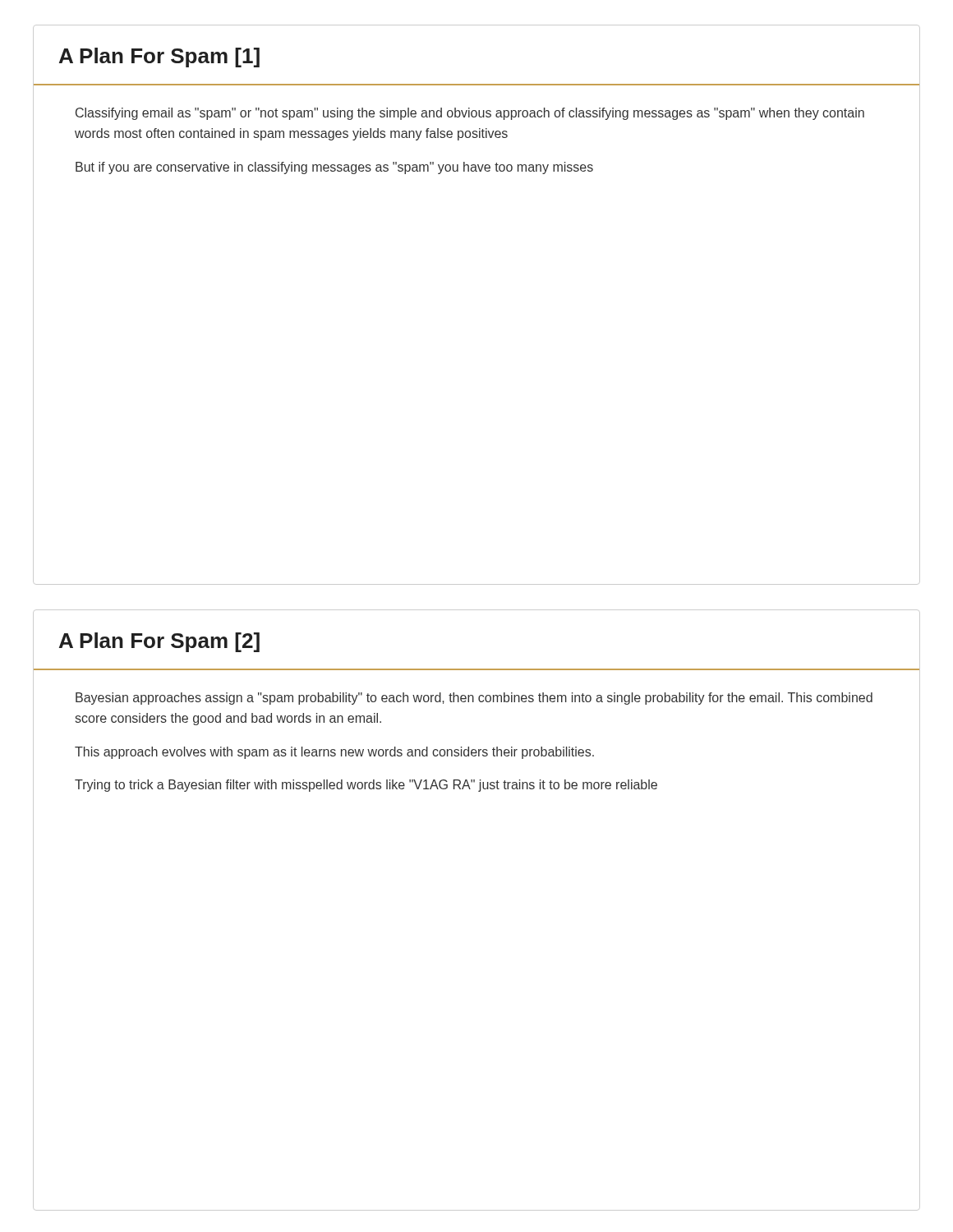Click on the region starting "Classifying email as "spam" or "not"
This screenshot has height=1232, width=953.
[x=470, y=123]
